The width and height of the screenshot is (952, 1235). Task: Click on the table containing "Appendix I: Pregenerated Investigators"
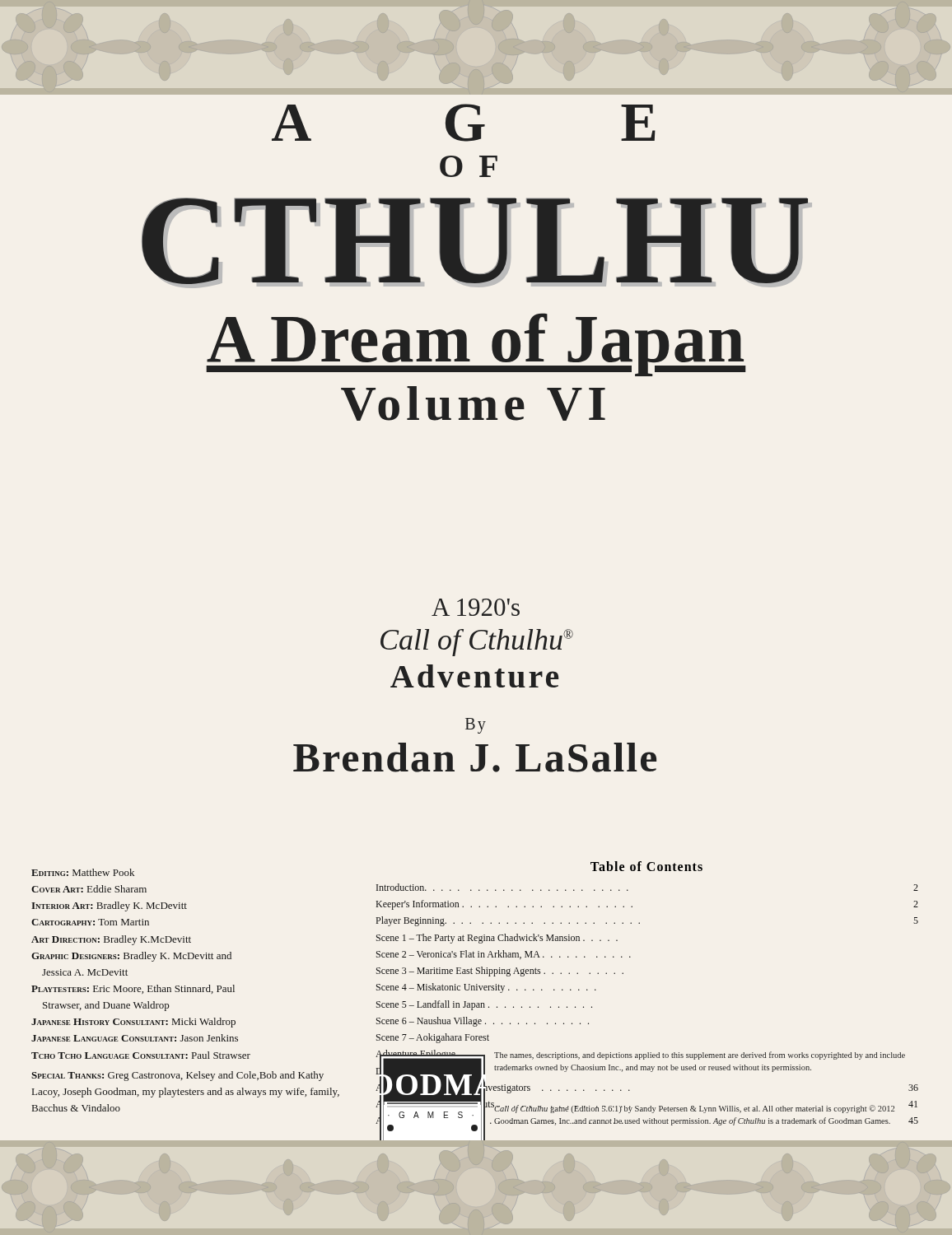tap(647, 1004)
